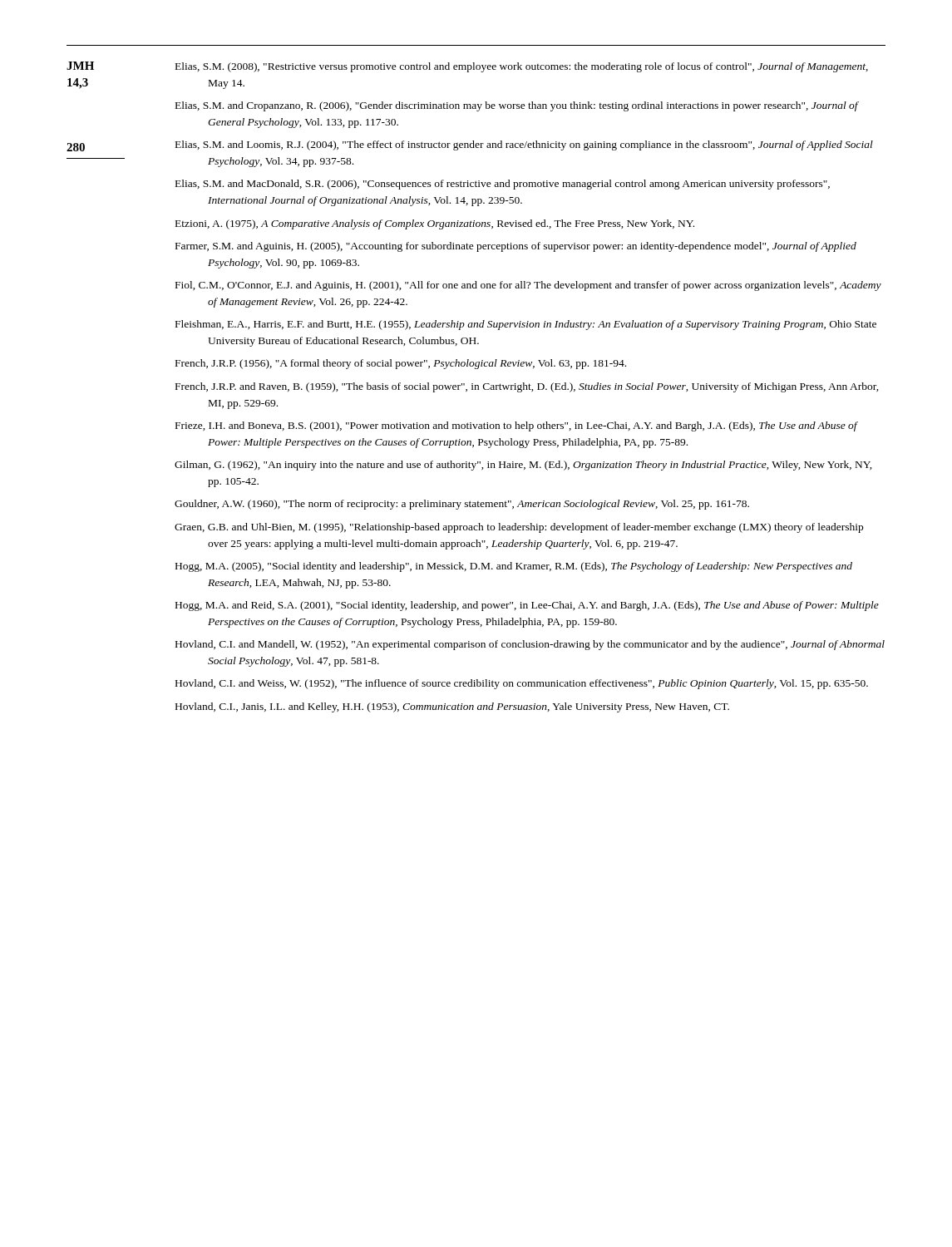Navigate to the region starting "French, J.R.P. (1956), "A formal"

(401, 363)
